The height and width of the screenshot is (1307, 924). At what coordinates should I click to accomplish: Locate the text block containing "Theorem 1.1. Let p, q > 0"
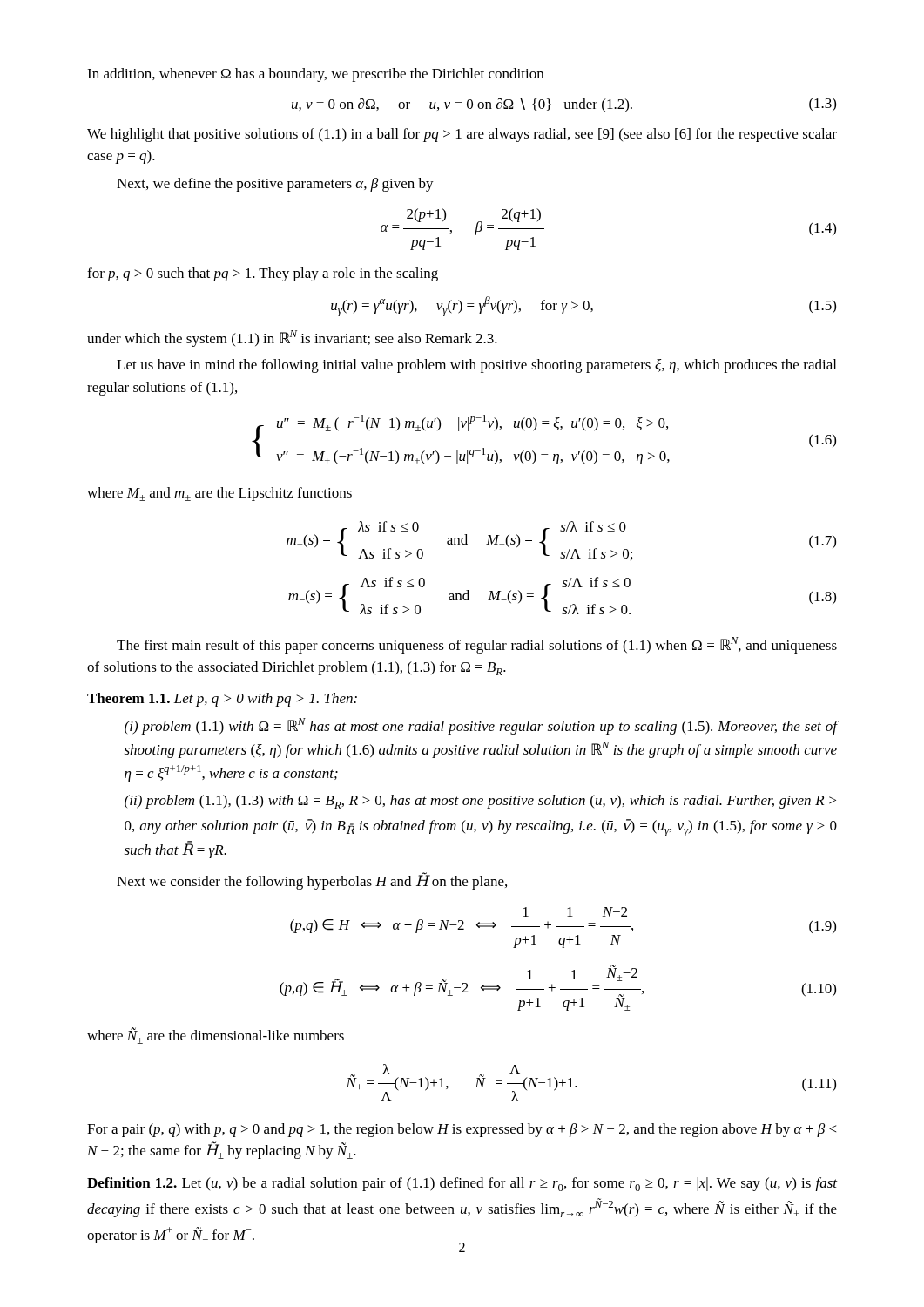[223, 699]
